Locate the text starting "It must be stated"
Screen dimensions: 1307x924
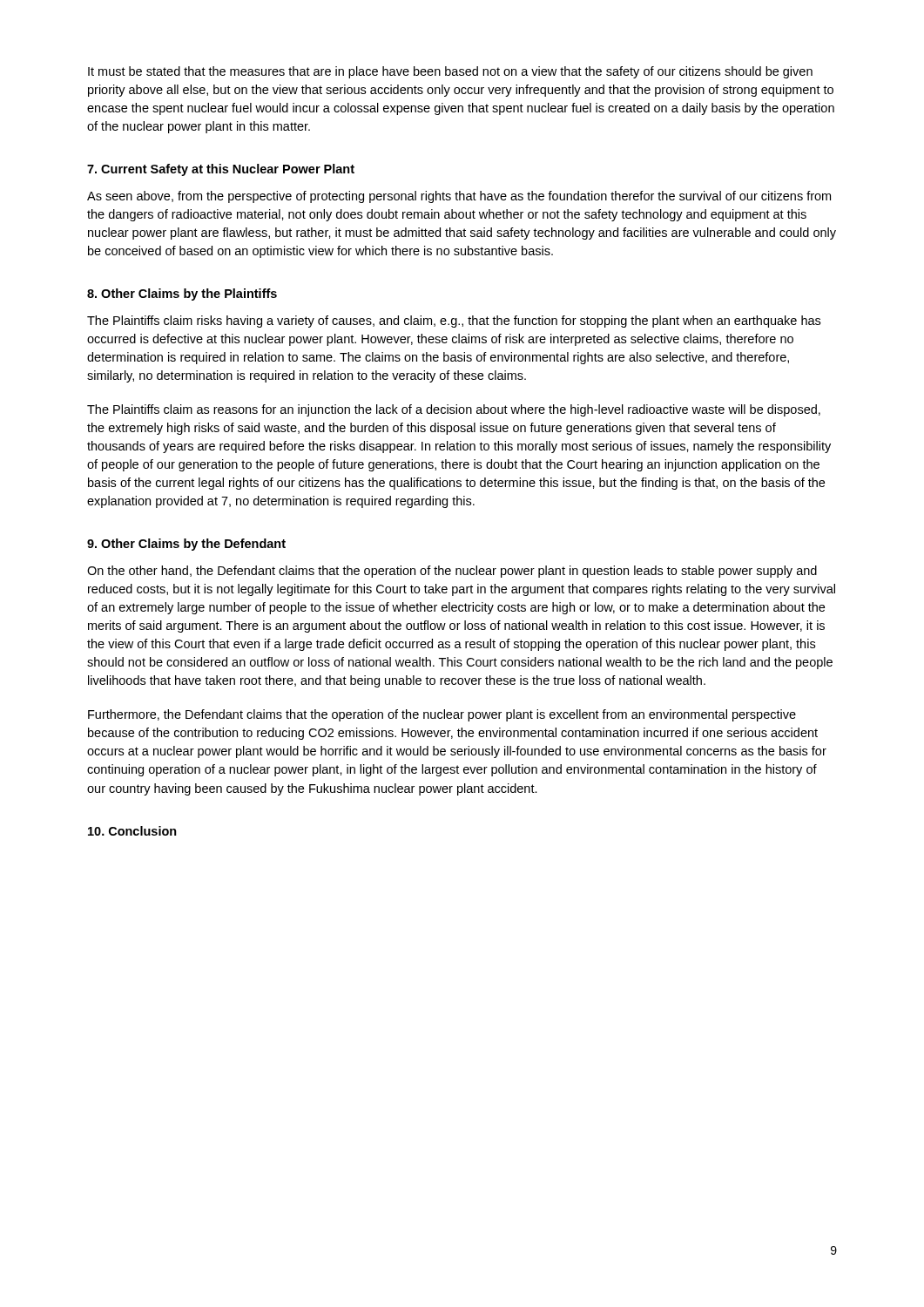pyautogui.click(x=461, y=99)
